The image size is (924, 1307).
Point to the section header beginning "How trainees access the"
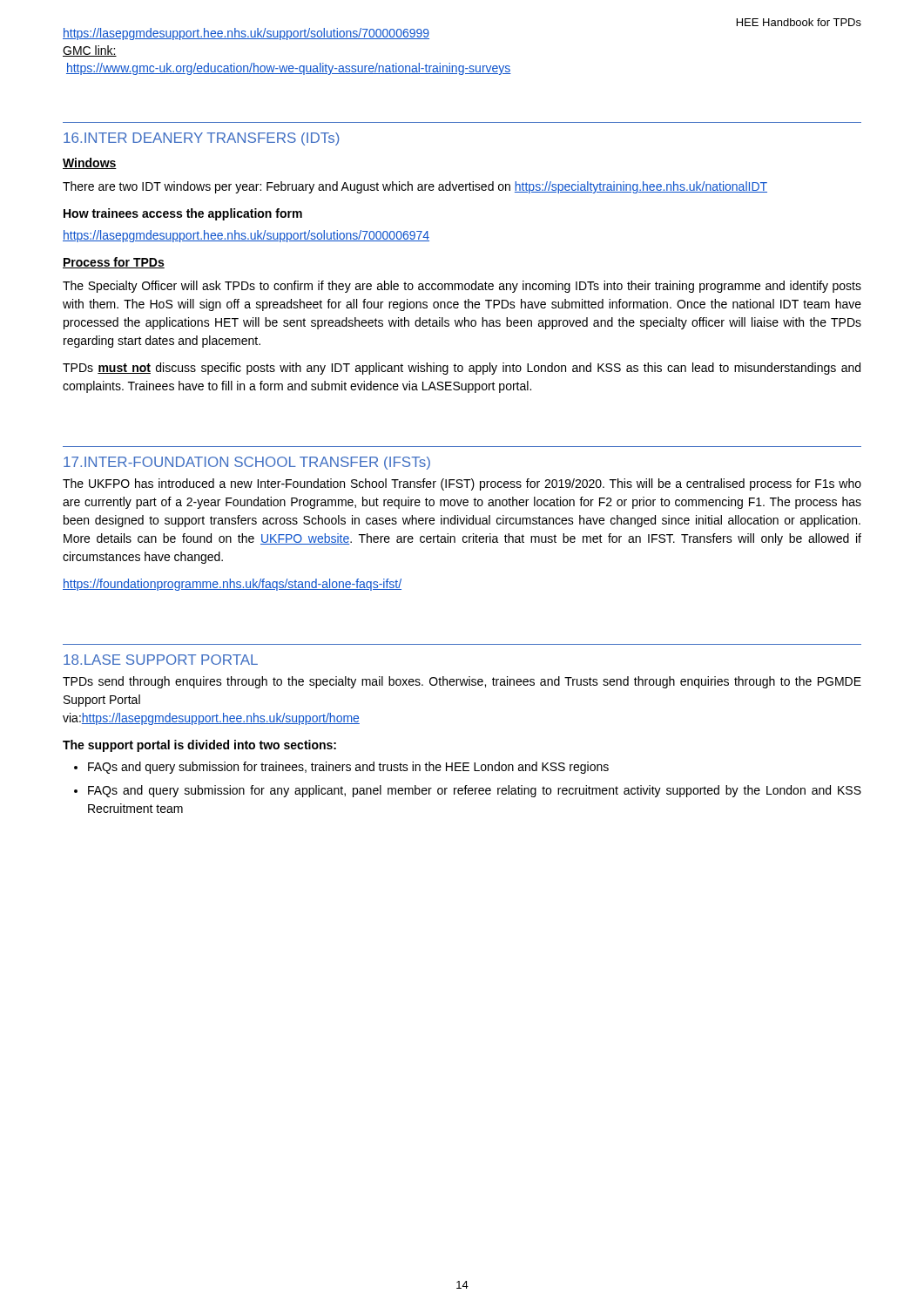[183, 214]
